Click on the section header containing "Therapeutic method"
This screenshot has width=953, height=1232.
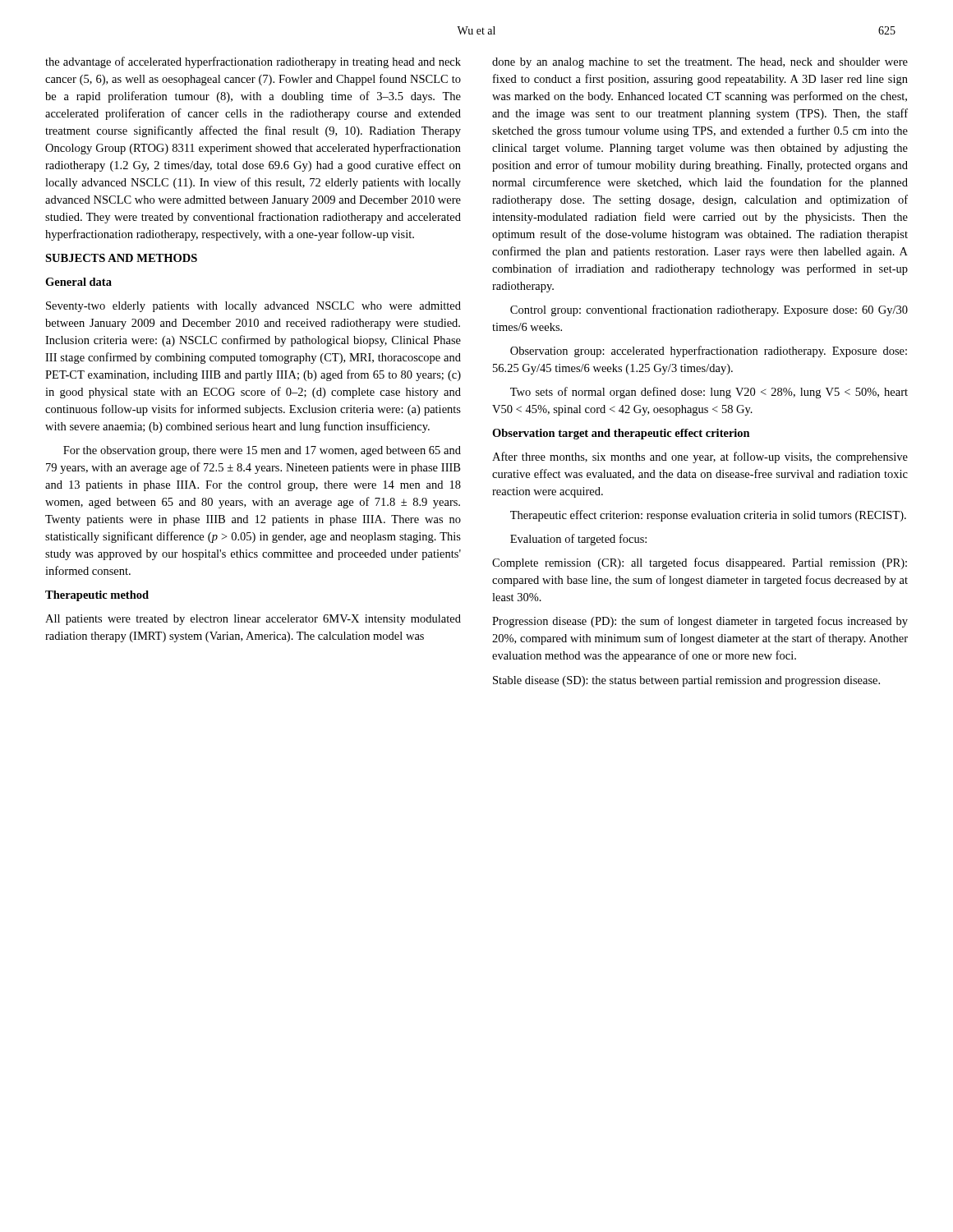[97, 596]
